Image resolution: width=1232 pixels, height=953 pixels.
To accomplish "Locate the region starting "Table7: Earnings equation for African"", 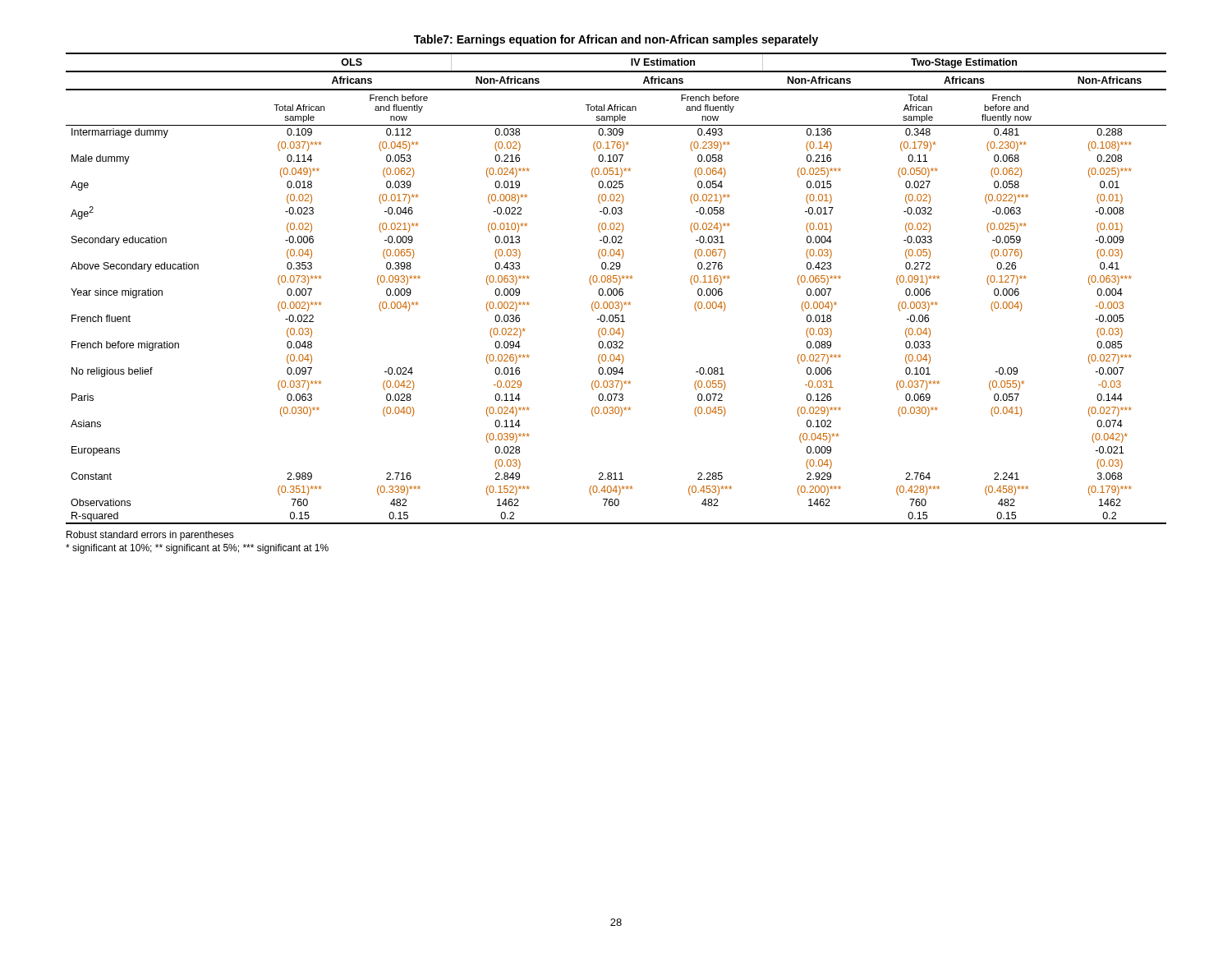I will click(616, 39).
